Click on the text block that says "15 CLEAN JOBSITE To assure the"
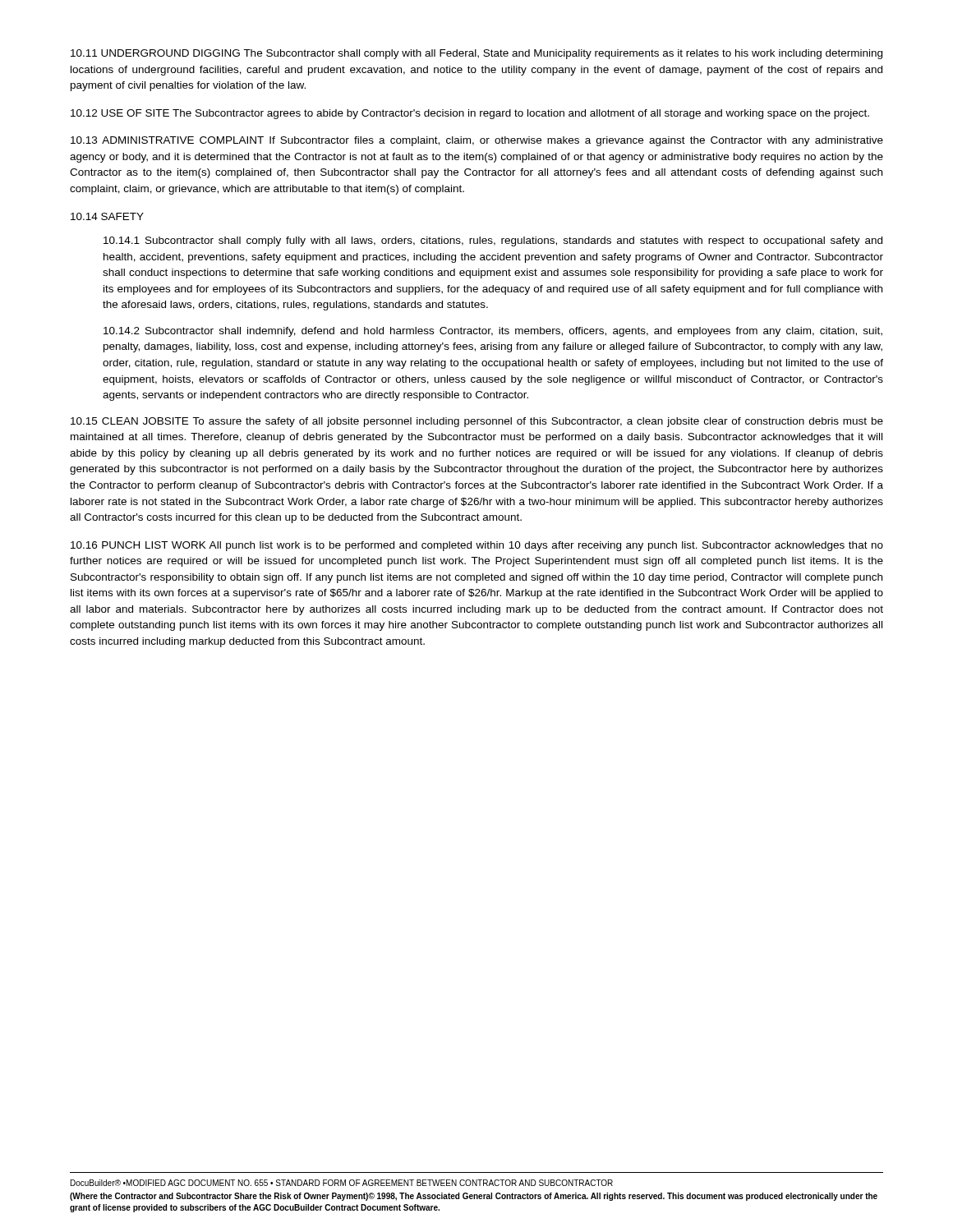 476,469
